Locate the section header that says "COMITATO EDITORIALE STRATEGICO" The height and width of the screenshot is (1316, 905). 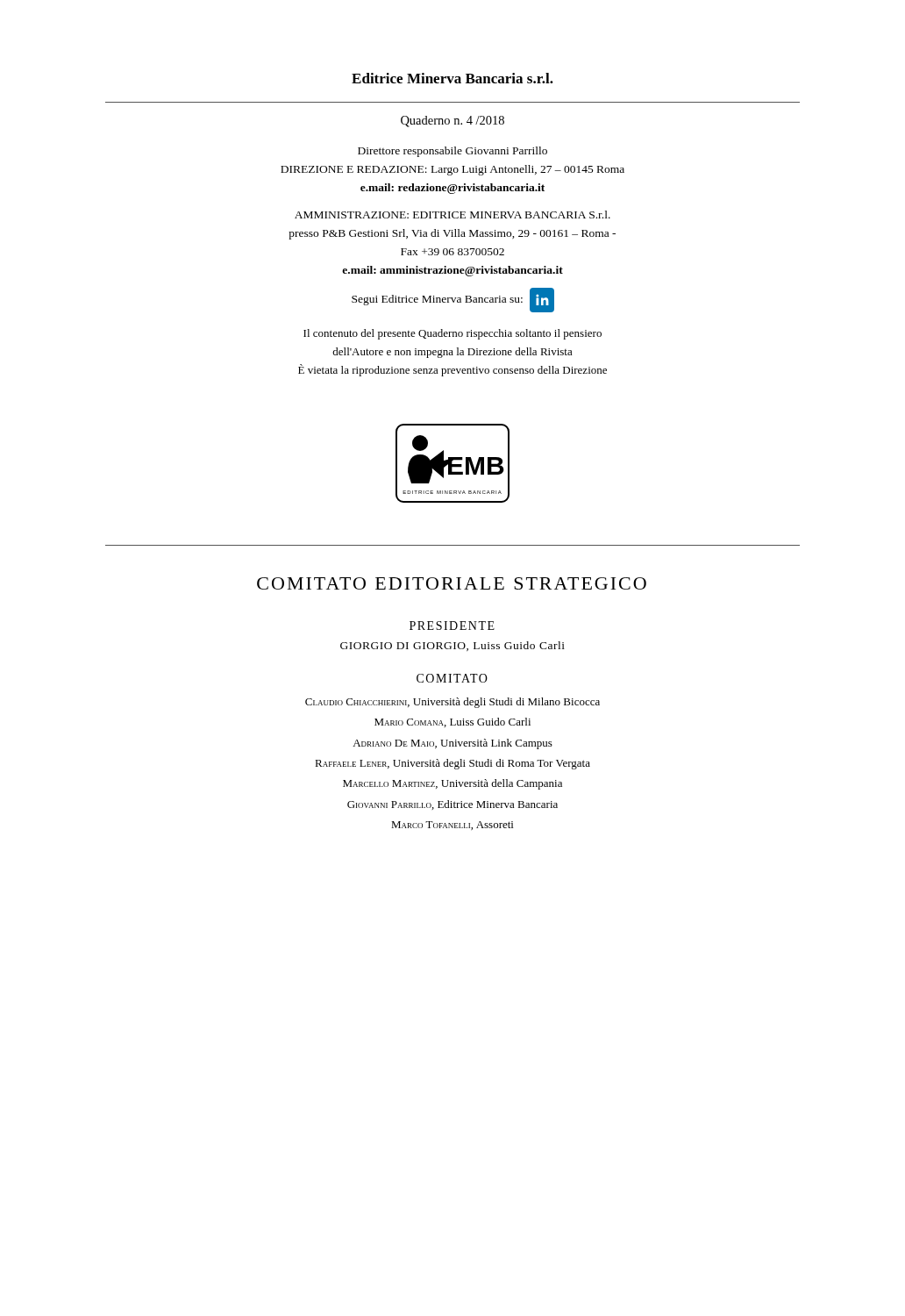[452, 583]
